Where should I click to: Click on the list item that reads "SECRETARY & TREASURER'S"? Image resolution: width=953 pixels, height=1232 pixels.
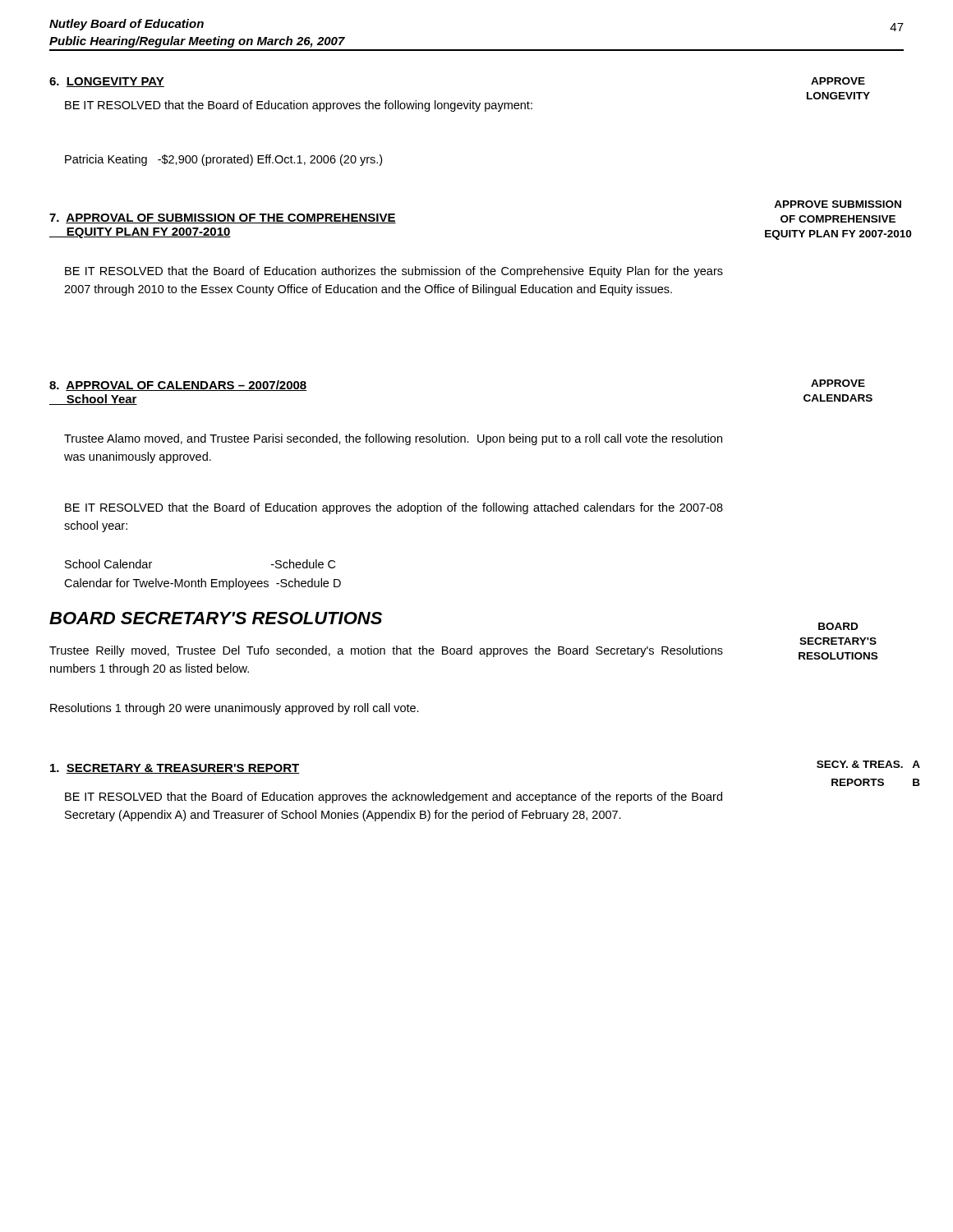point(174,768)
